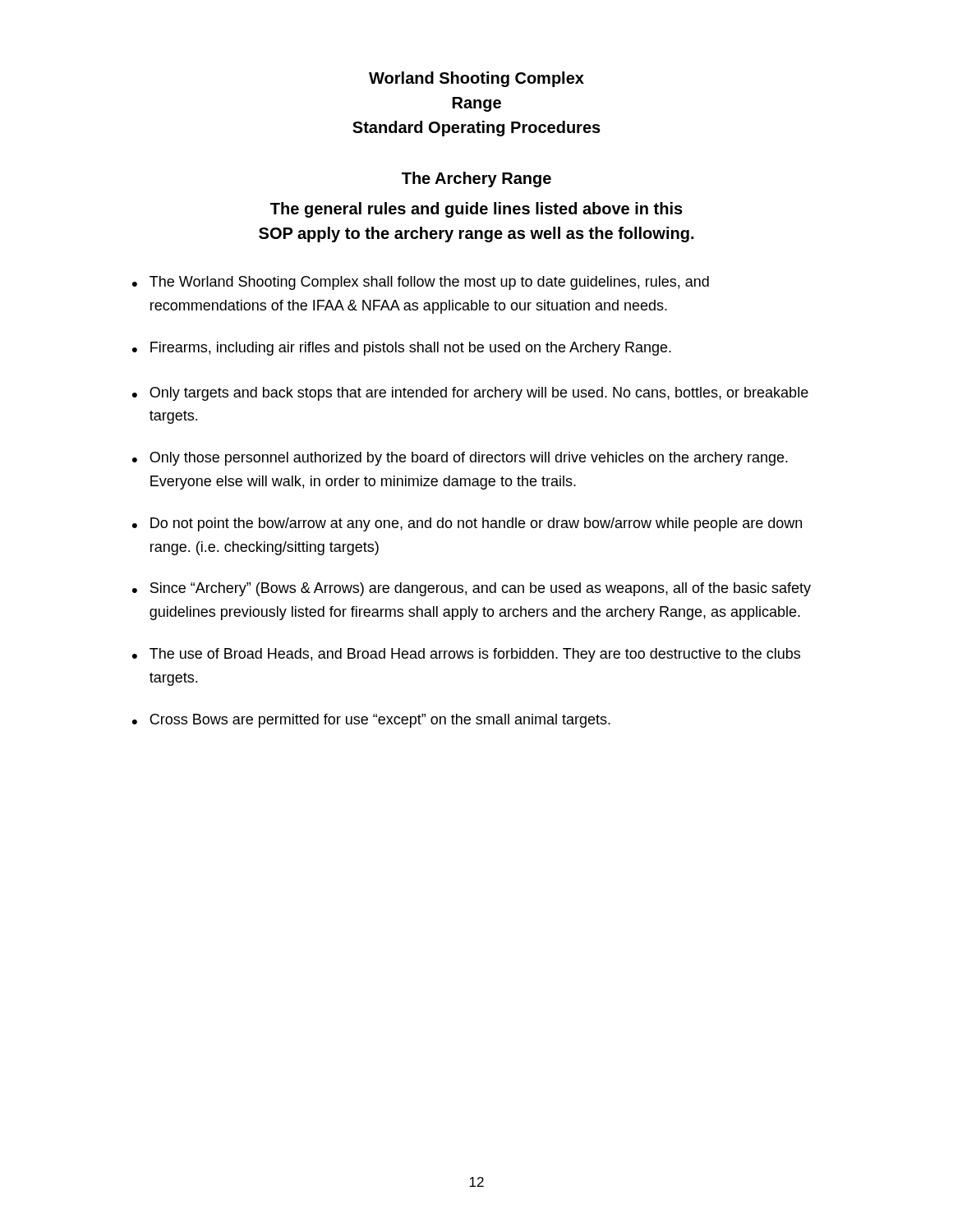This screenshot has height=1232, width=953.
Task: Click the passage that begins "• The use of Broad Heads,"
Action: tap(476, 666)
